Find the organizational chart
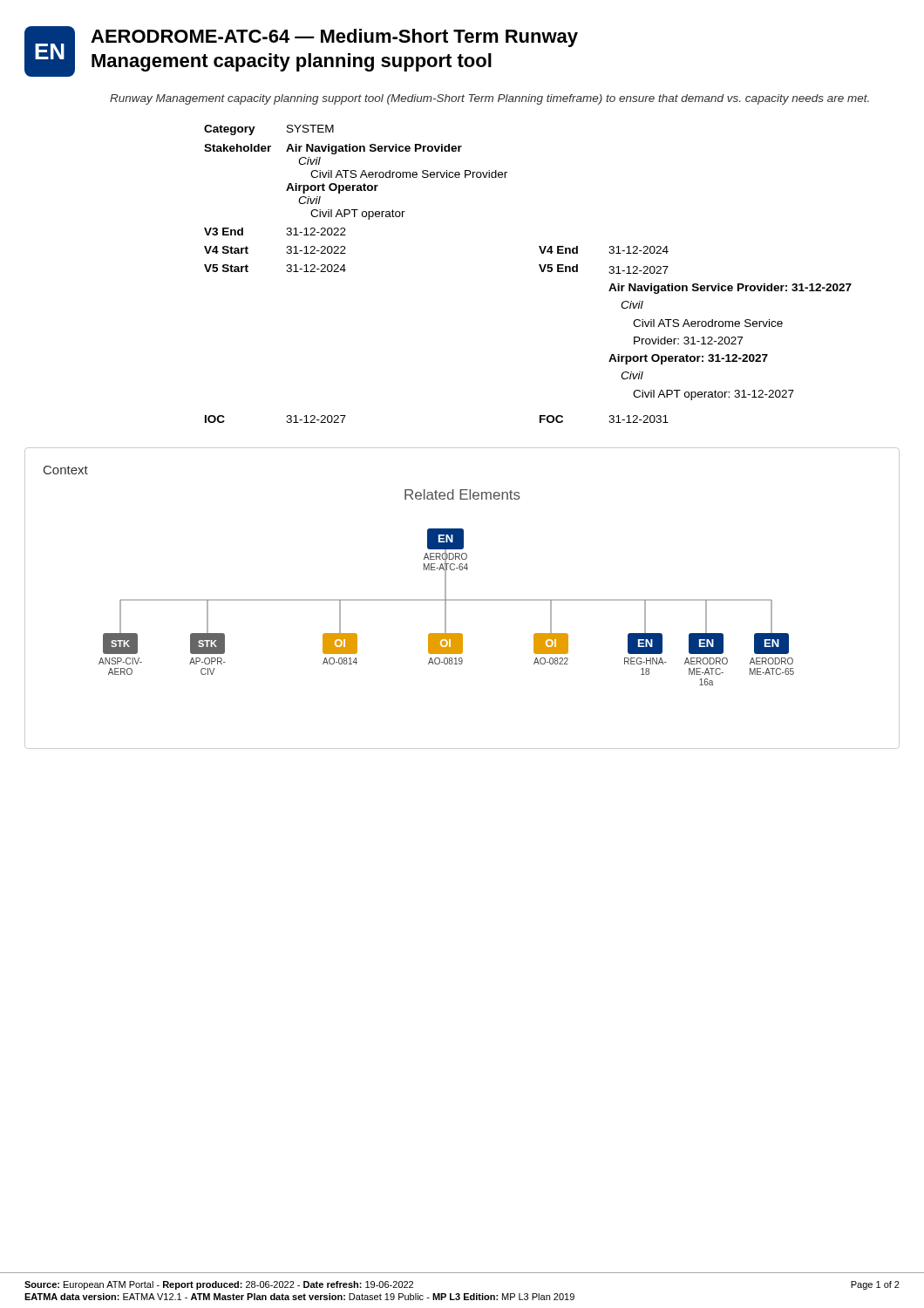This screenshot has width=924, height=1308. [462, 609]
